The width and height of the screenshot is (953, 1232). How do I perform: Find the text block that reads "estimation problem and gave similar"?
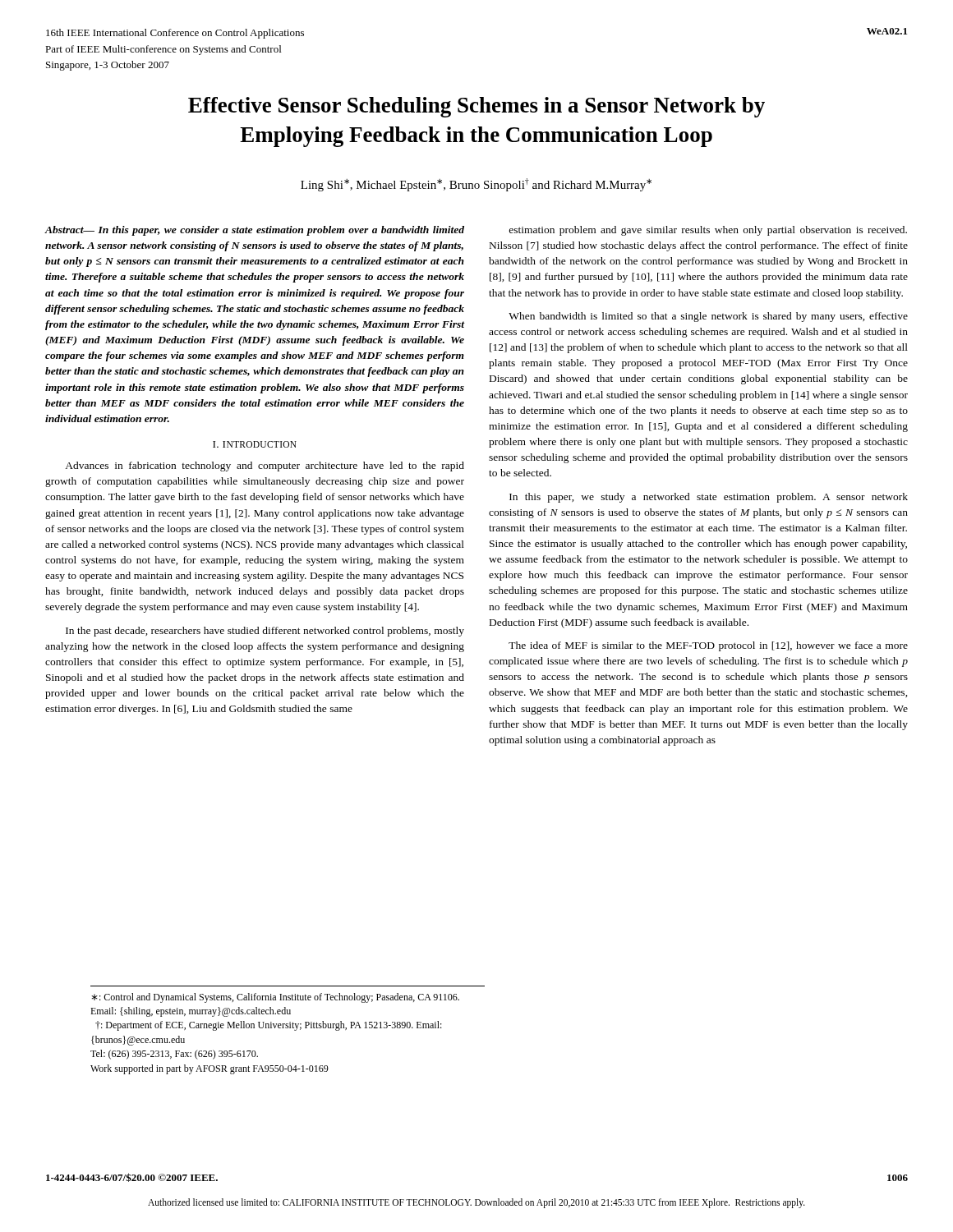(698, 261)
